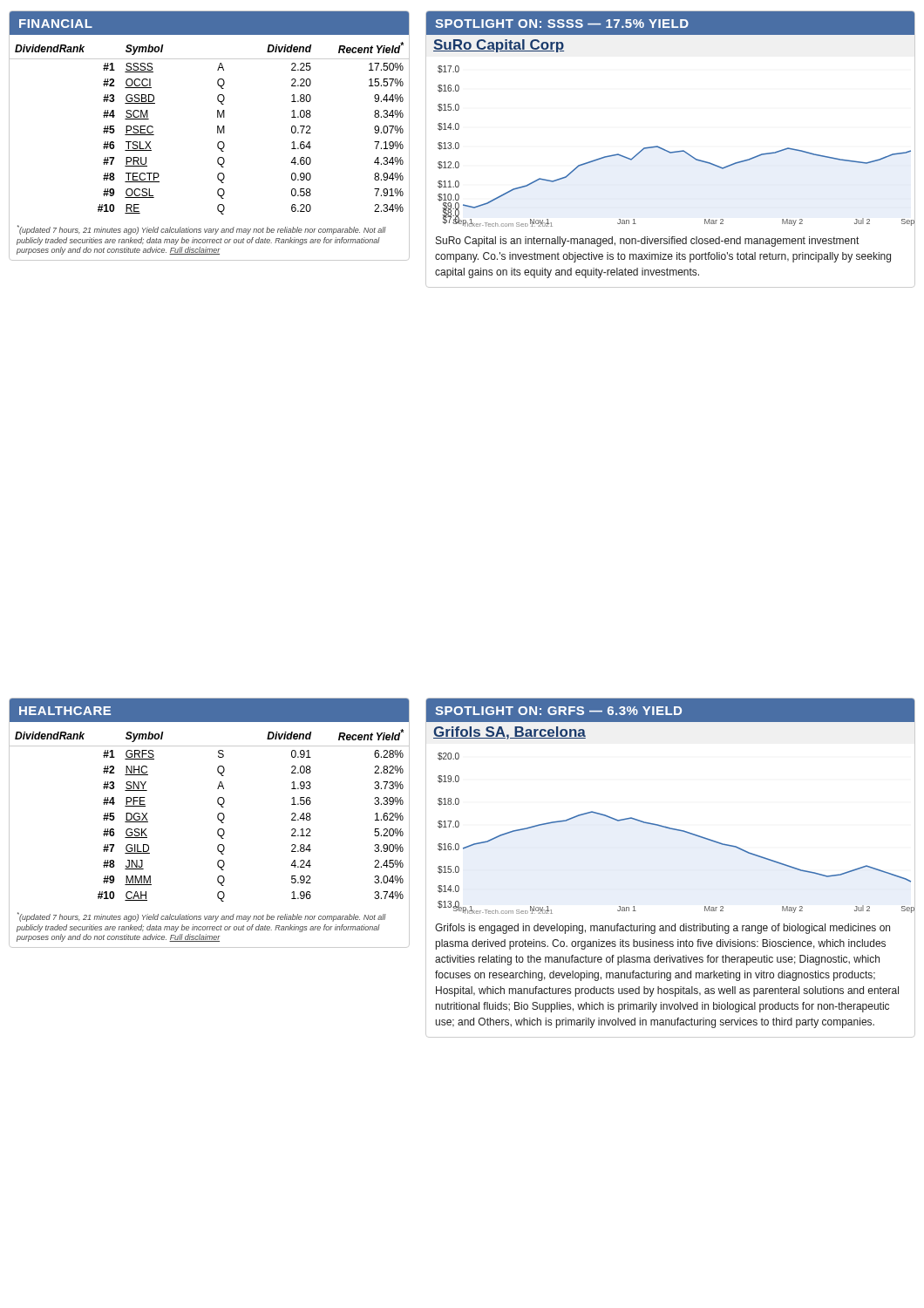Locate the text "SPOTLIGHT ON: SSSS — 17.5% YIELD"
Viewport: 924px width, 1308px height.
[562, 23]
